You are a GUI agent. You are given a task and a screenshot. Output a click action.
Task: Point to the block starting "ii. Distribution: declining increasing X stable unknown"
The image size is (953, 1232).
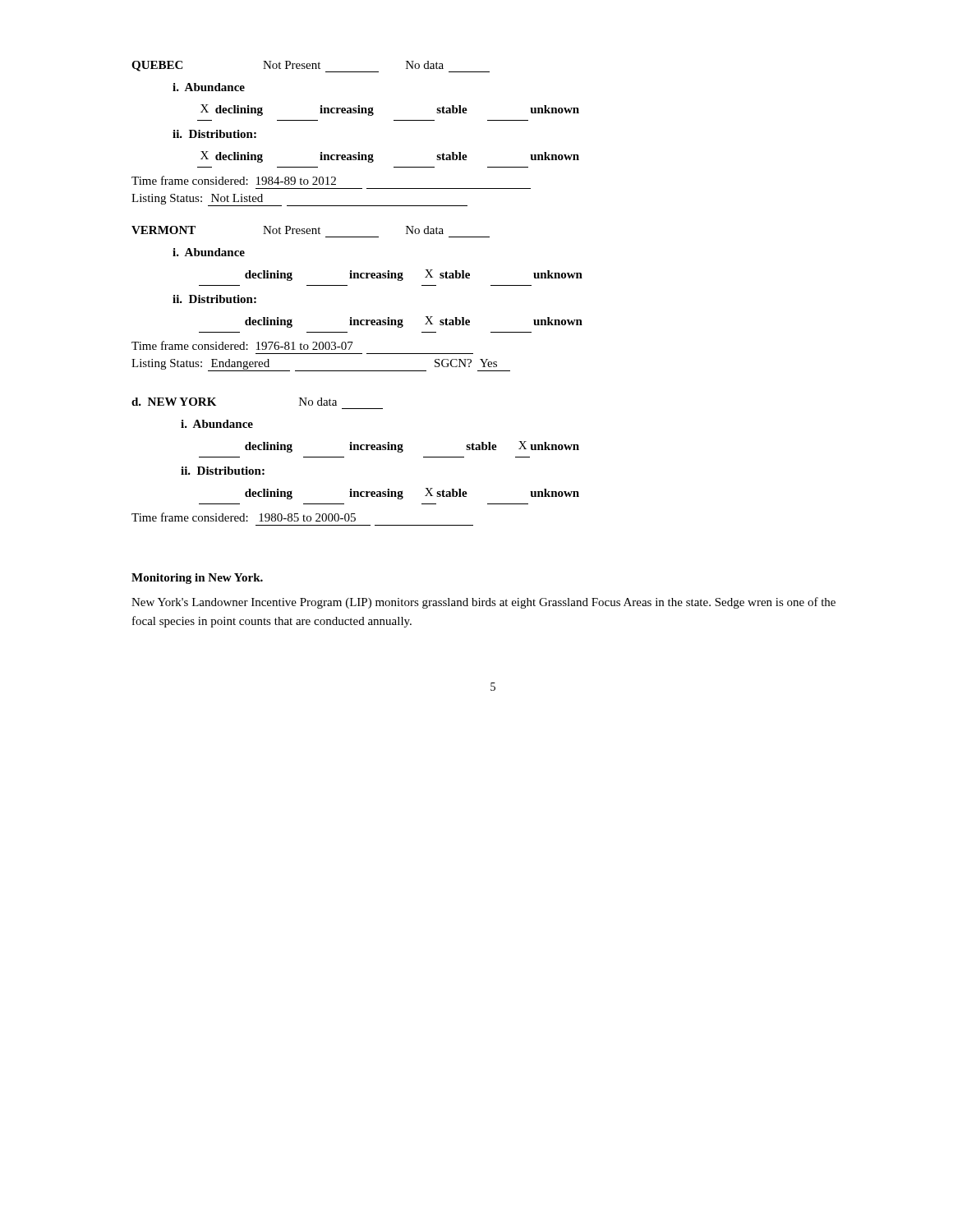pyautogui.click(x=214, y=299)
